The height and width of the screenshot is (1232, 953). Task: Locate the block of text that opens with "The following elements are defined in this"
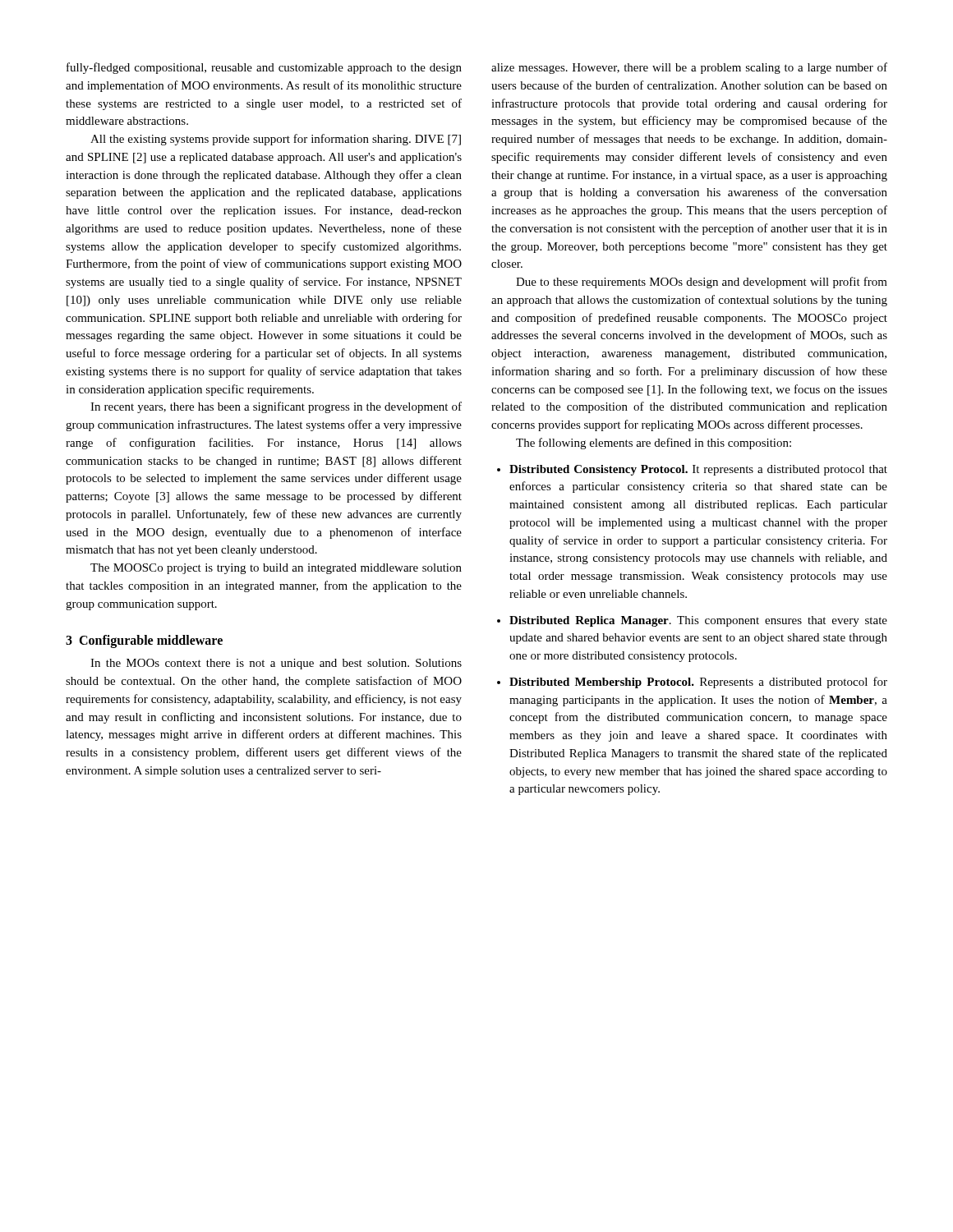(x=689, y=443)
